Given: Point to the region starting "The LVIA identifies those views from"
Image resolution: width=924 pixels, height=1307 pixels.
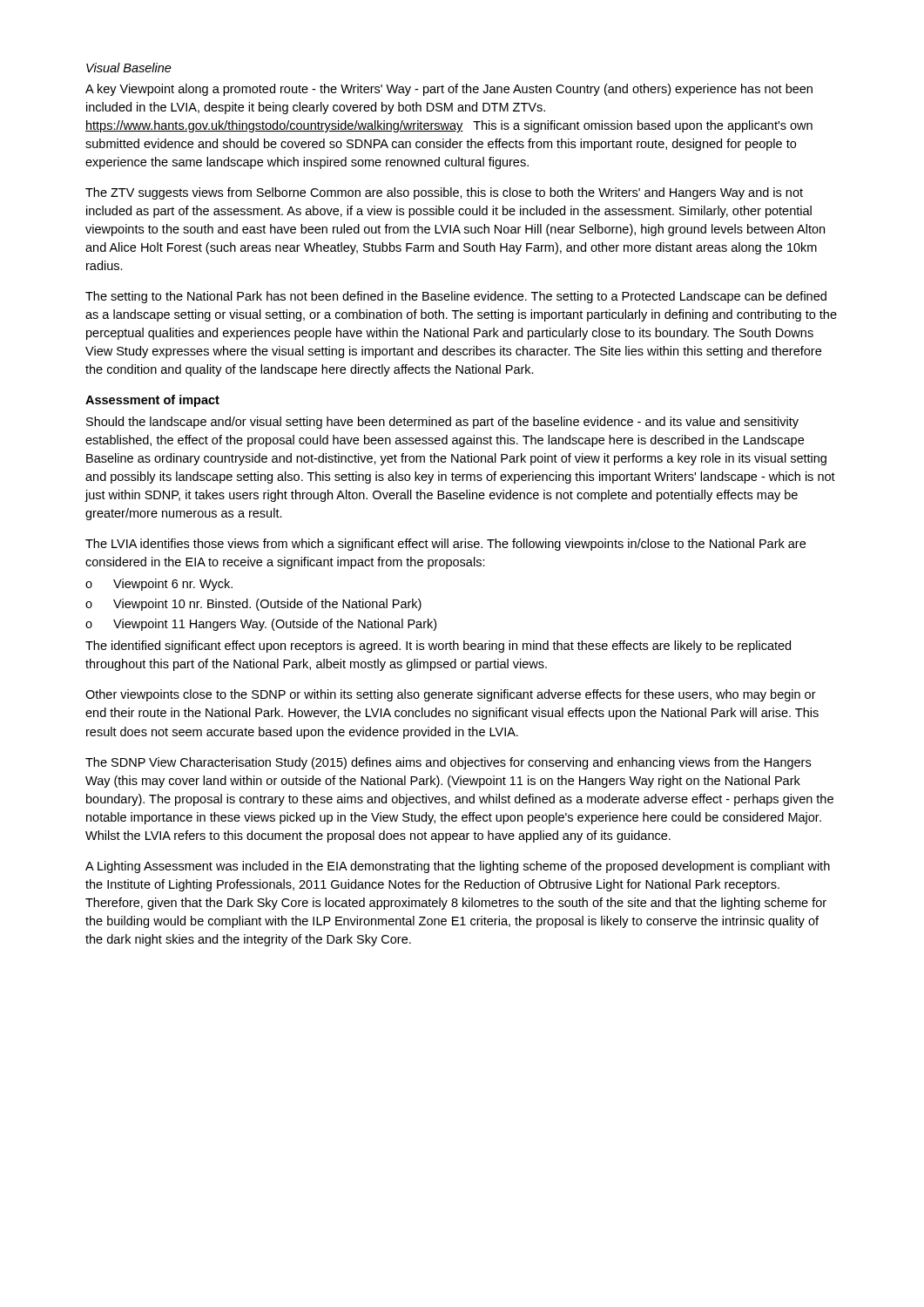Looking at the screenshot, I should 446,553.
